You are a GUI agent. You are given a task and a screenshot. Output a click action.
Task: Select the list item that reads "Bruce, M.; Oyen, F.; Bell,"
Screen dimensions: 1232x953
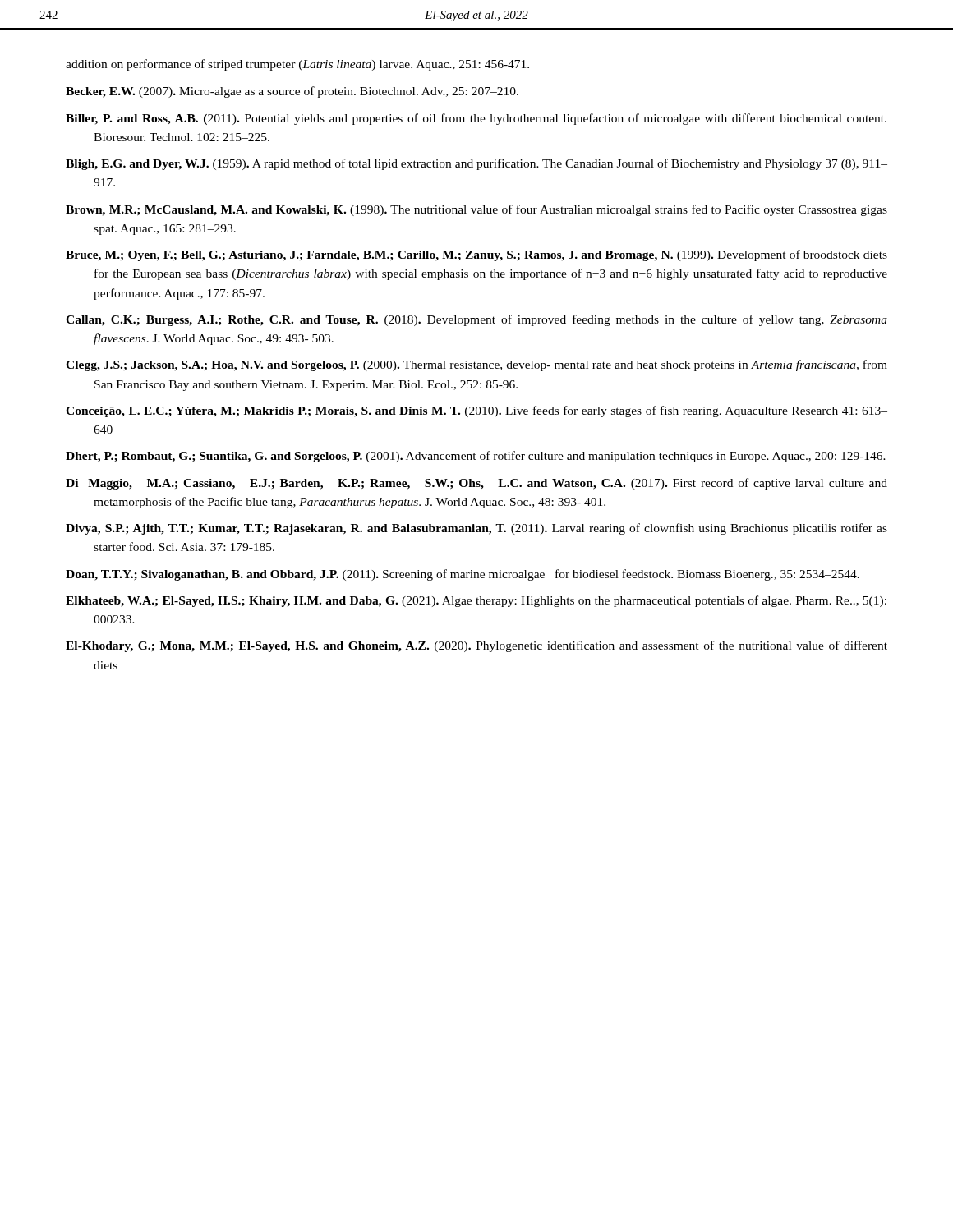click(476, 273)
